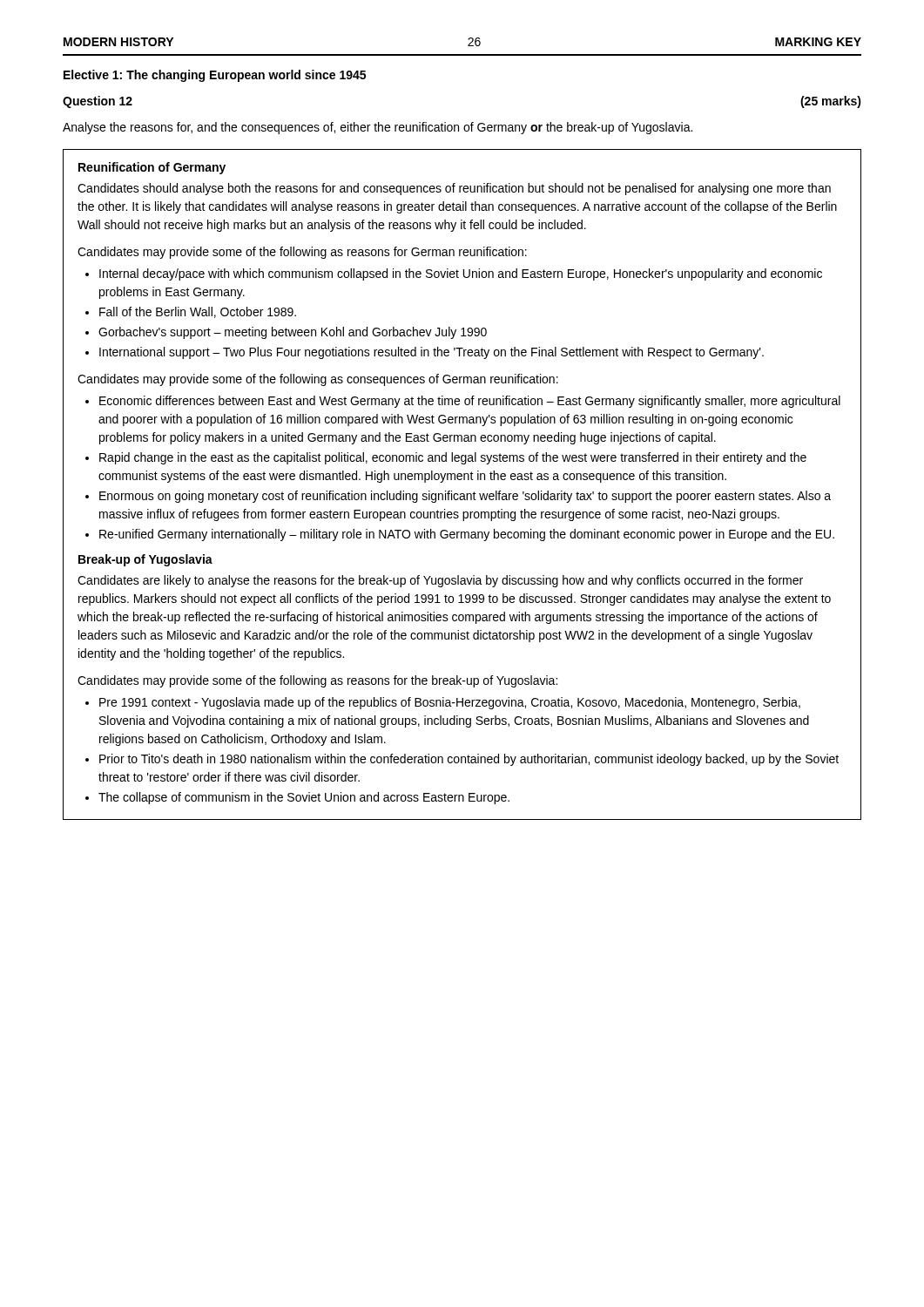Click on the element starting "Internal decay/pace with which"
The image size is (924, 1307).
coord(460,283)
